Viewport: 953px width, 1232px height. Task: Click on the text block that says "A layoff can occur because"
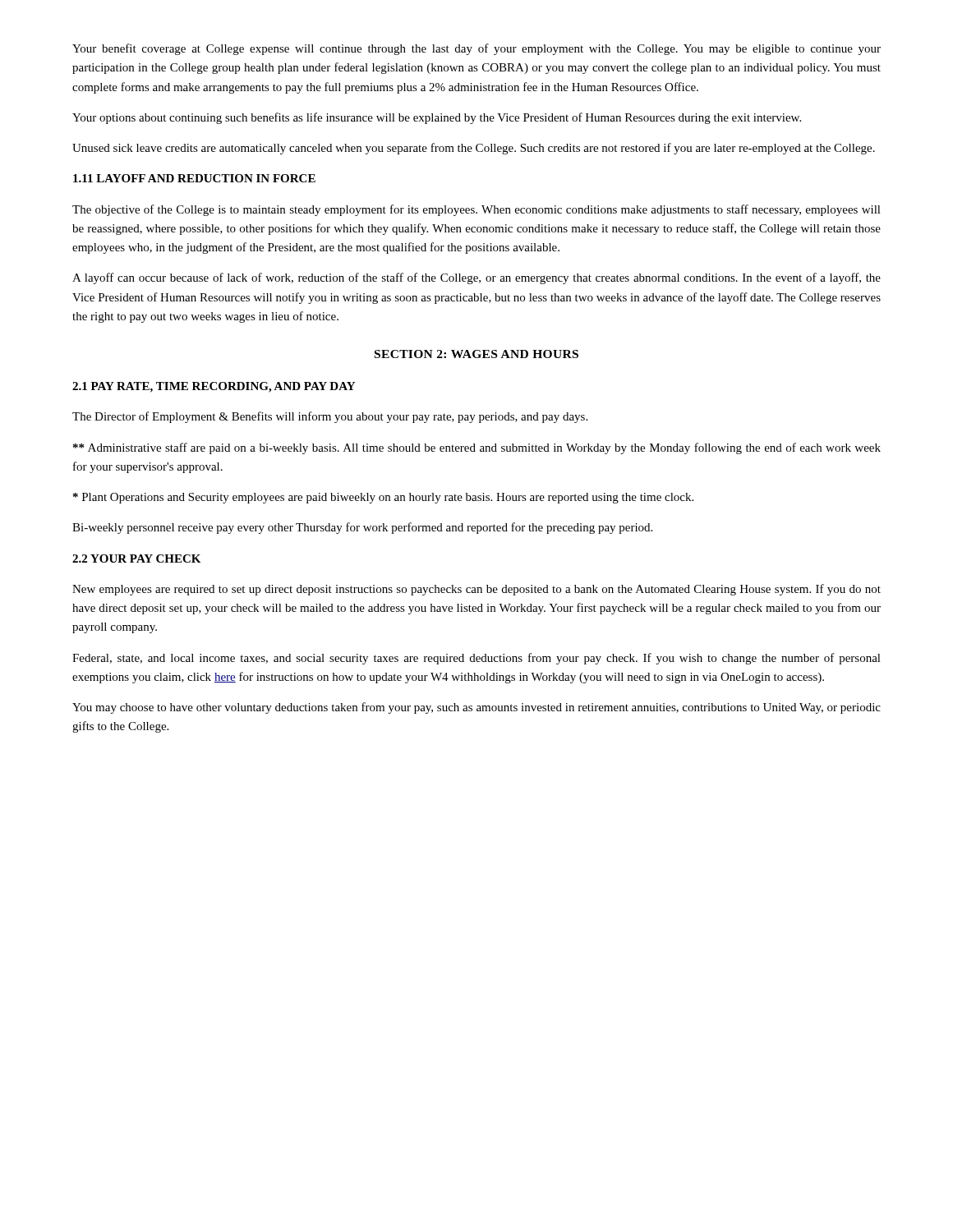pyautogui.click(x=476, y=297)
